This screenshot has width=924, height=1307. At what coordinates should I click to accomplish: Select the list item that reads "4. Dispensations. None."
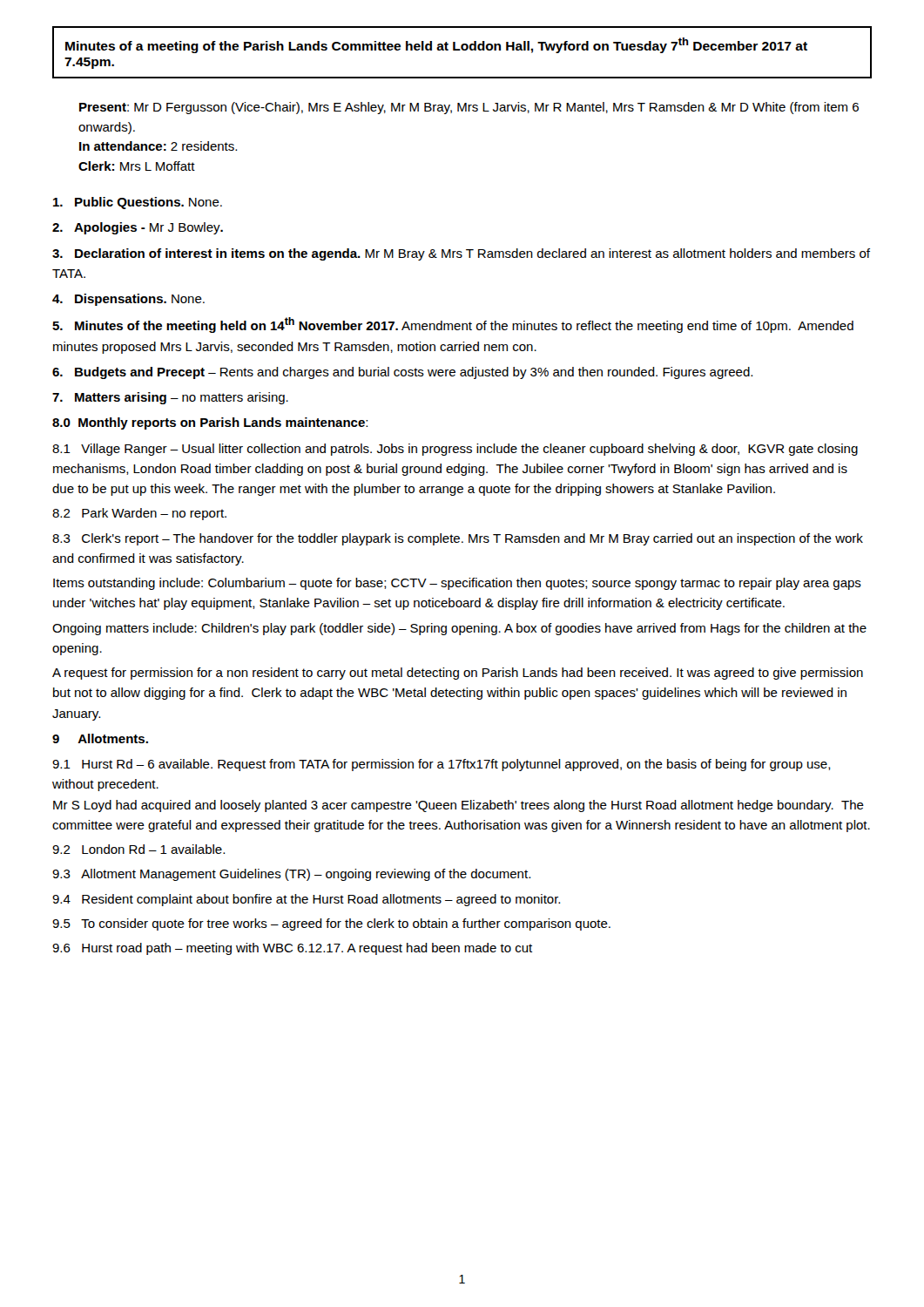[129, 299]
